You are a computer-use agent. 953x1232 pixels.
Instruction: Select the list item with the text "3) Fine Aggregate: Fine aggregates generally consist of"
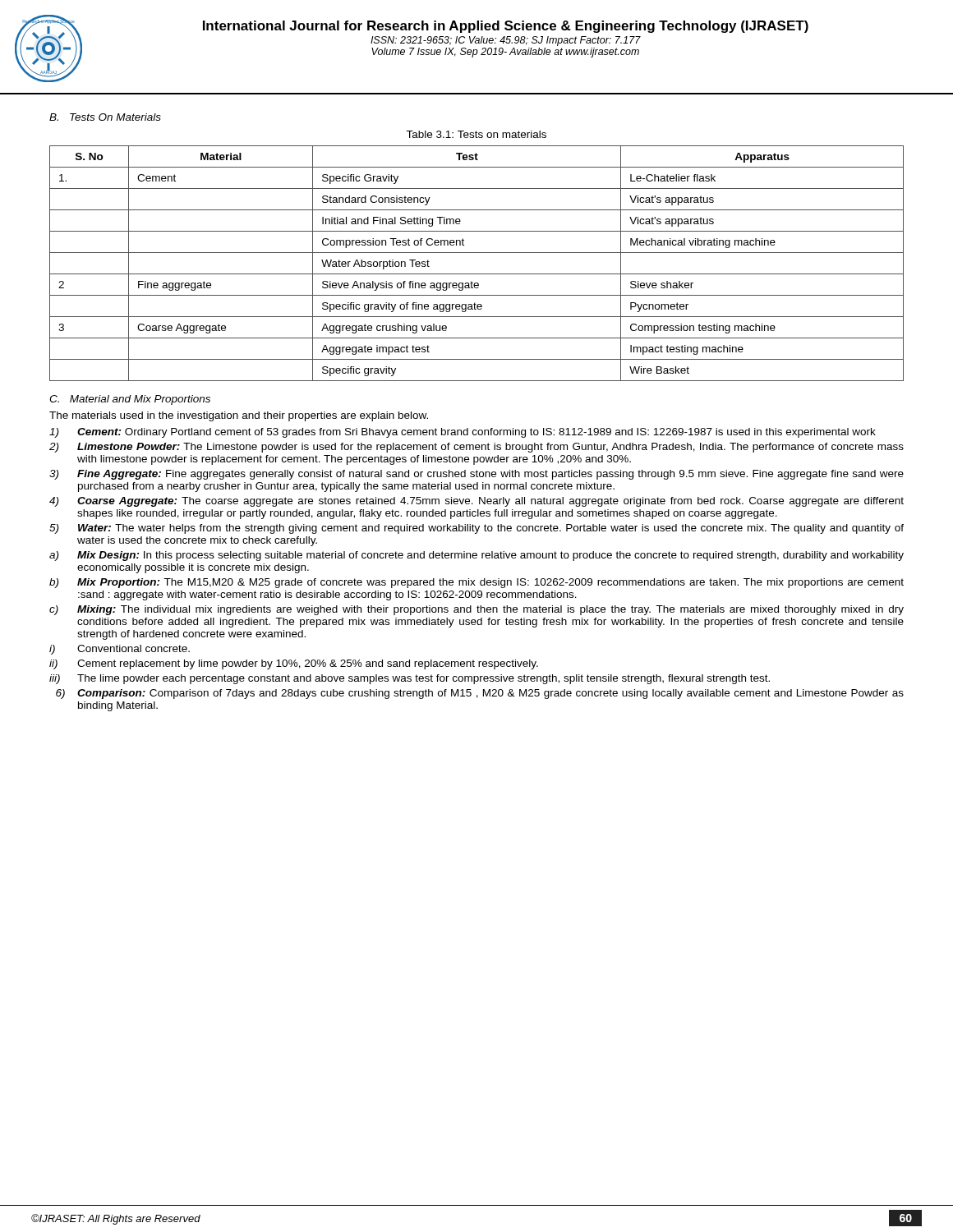[x=476, y=480]
